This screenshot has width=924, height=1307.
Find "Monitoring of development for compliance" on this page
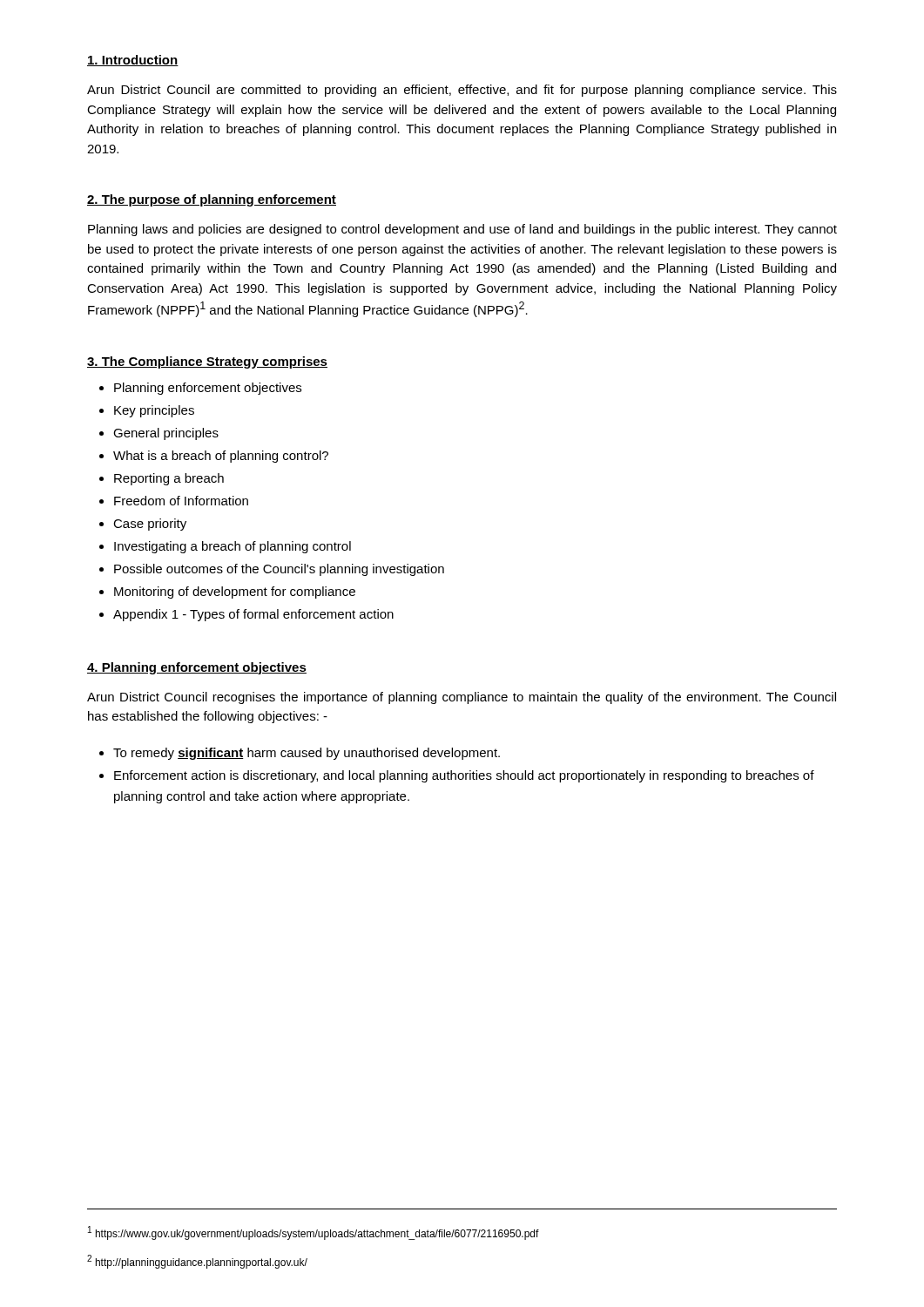[227, 593]
